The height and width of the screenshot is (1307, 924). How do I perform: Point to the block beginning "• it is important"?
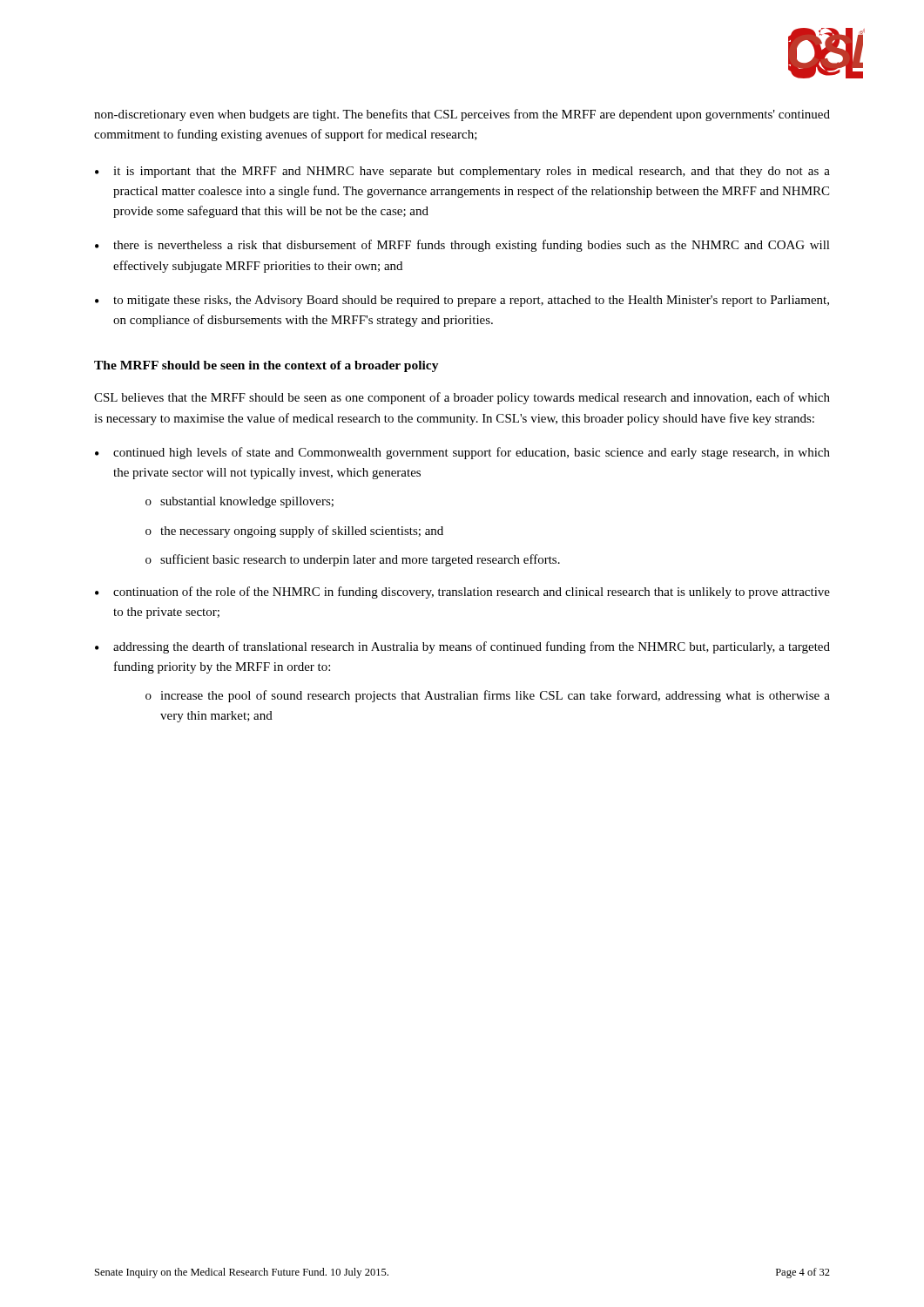pyautogui.click(x=462, y=191)
